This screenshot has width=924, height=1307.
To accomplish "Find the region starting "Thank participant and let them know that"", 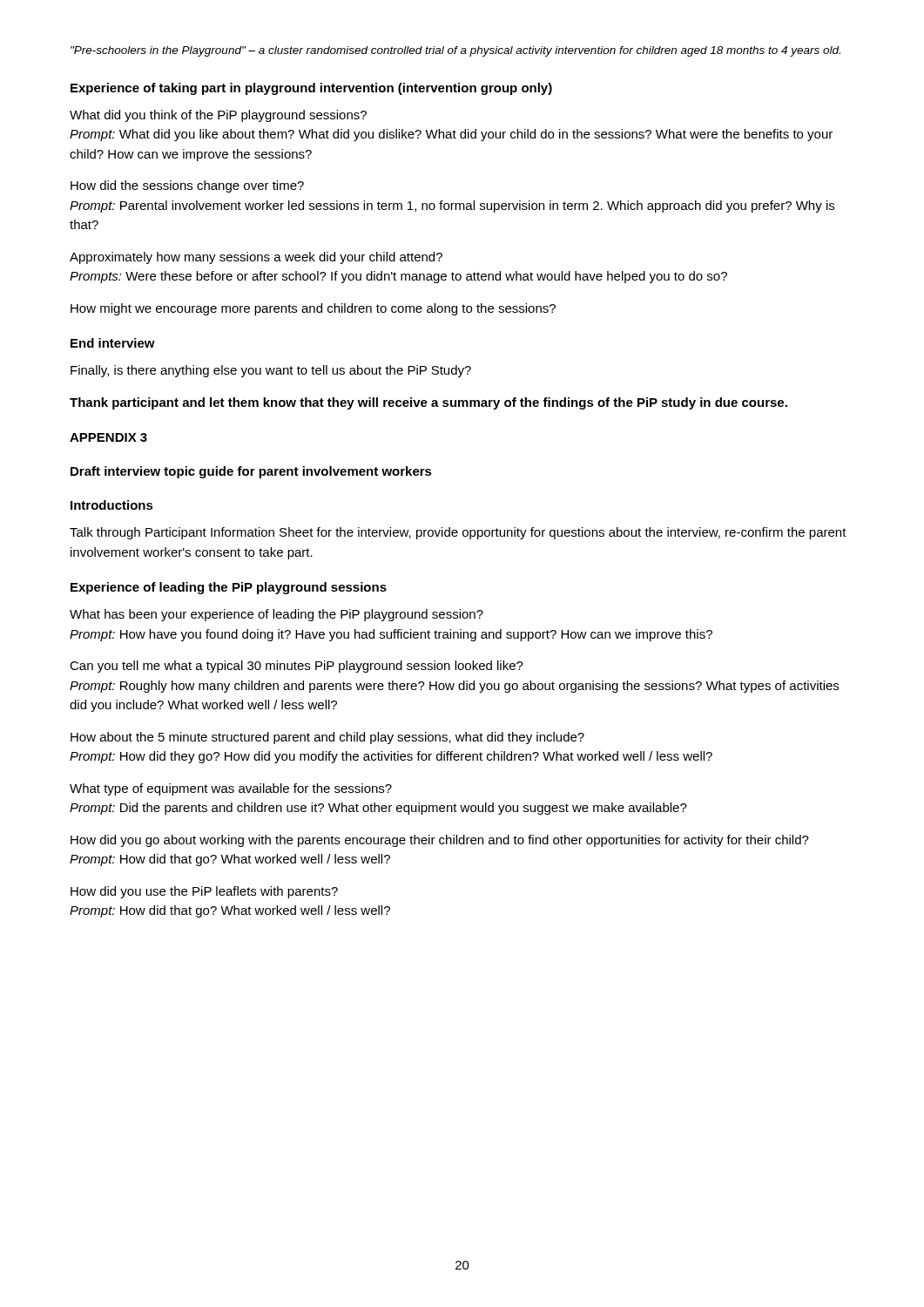I will point(429,402).
